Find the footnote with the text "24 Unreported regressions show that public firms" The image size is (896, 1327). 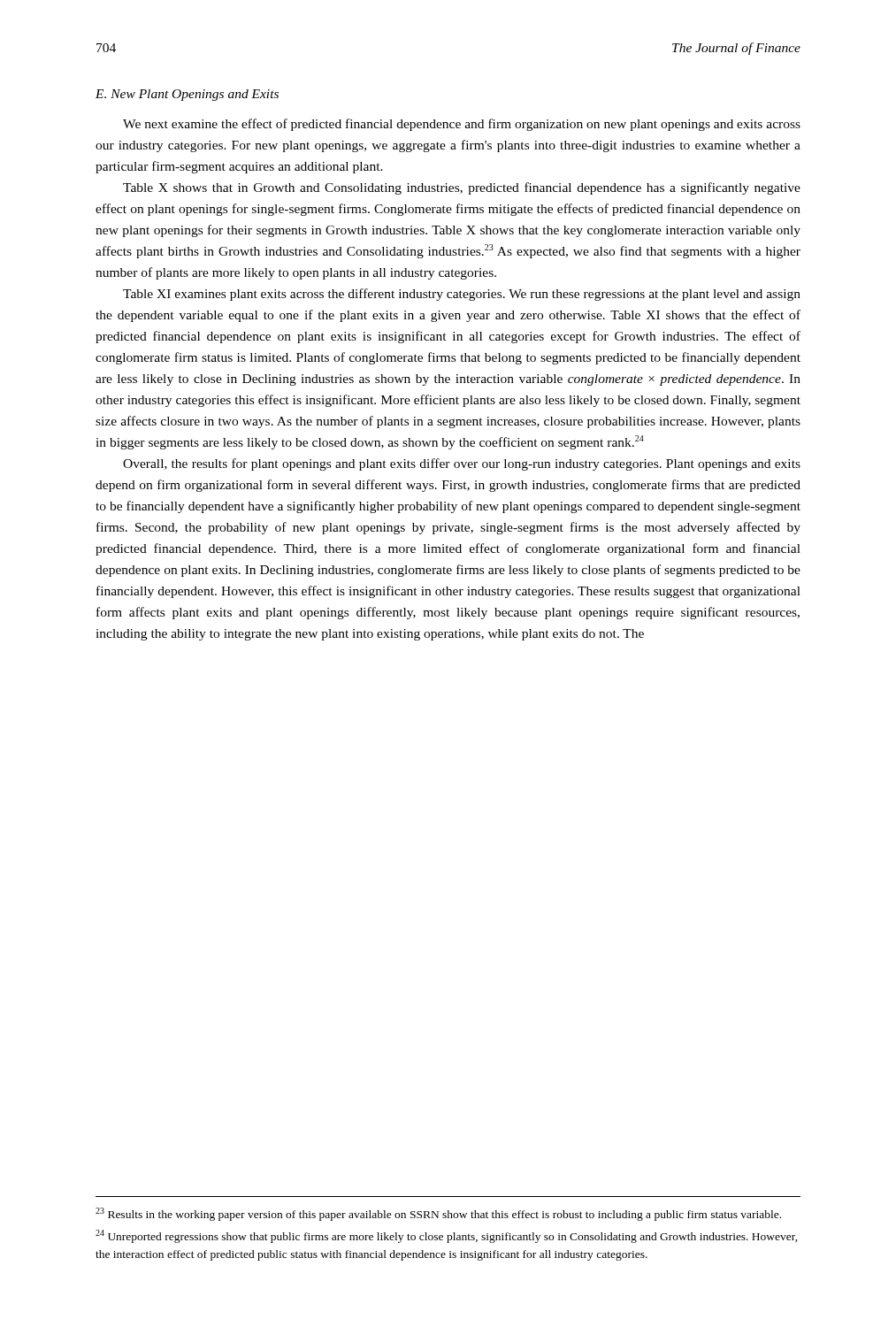click(x=447, y=1244)
